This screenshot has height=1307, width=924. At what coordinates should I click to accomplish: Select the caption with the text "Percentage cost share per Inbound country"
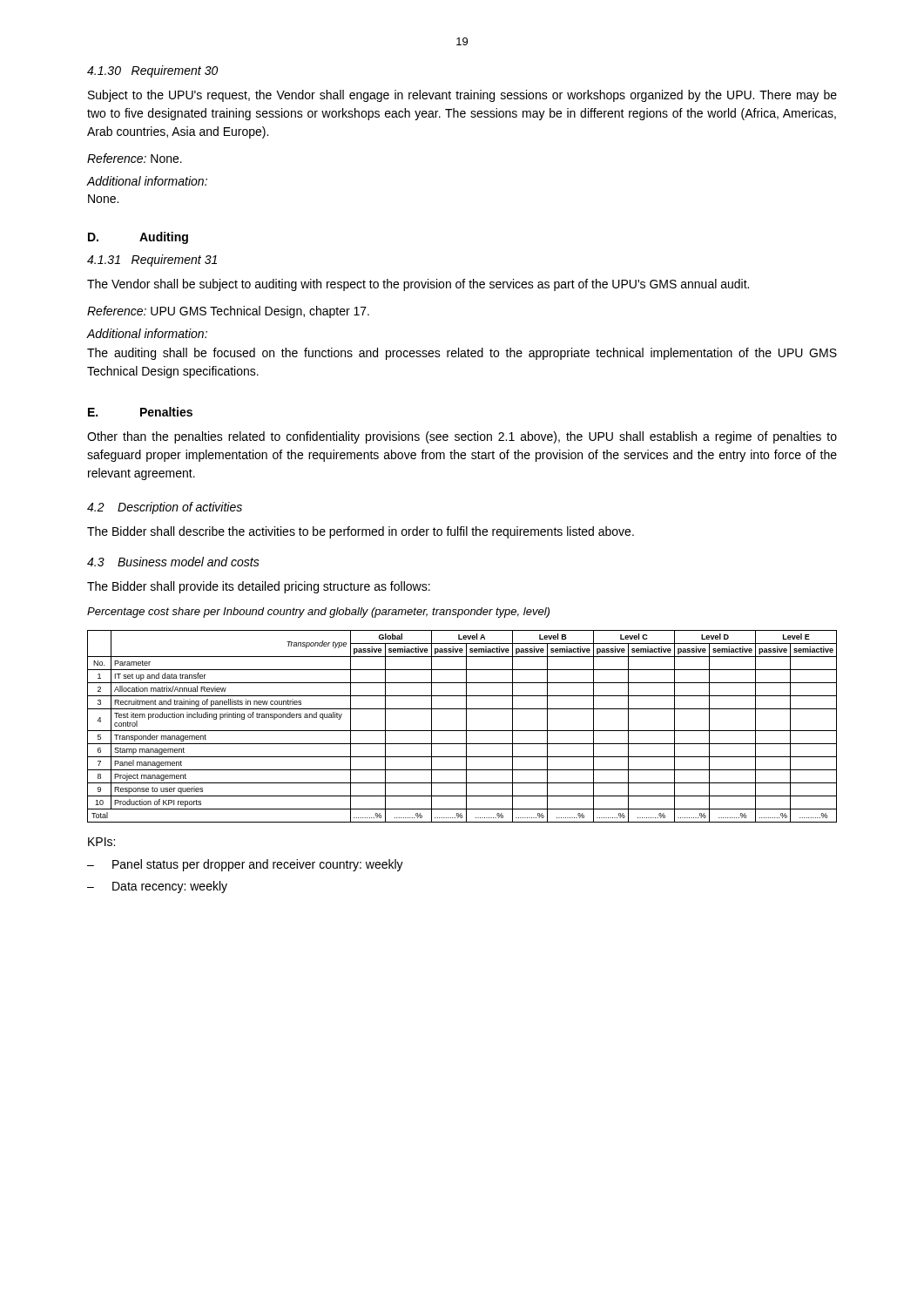coord(319,611)
